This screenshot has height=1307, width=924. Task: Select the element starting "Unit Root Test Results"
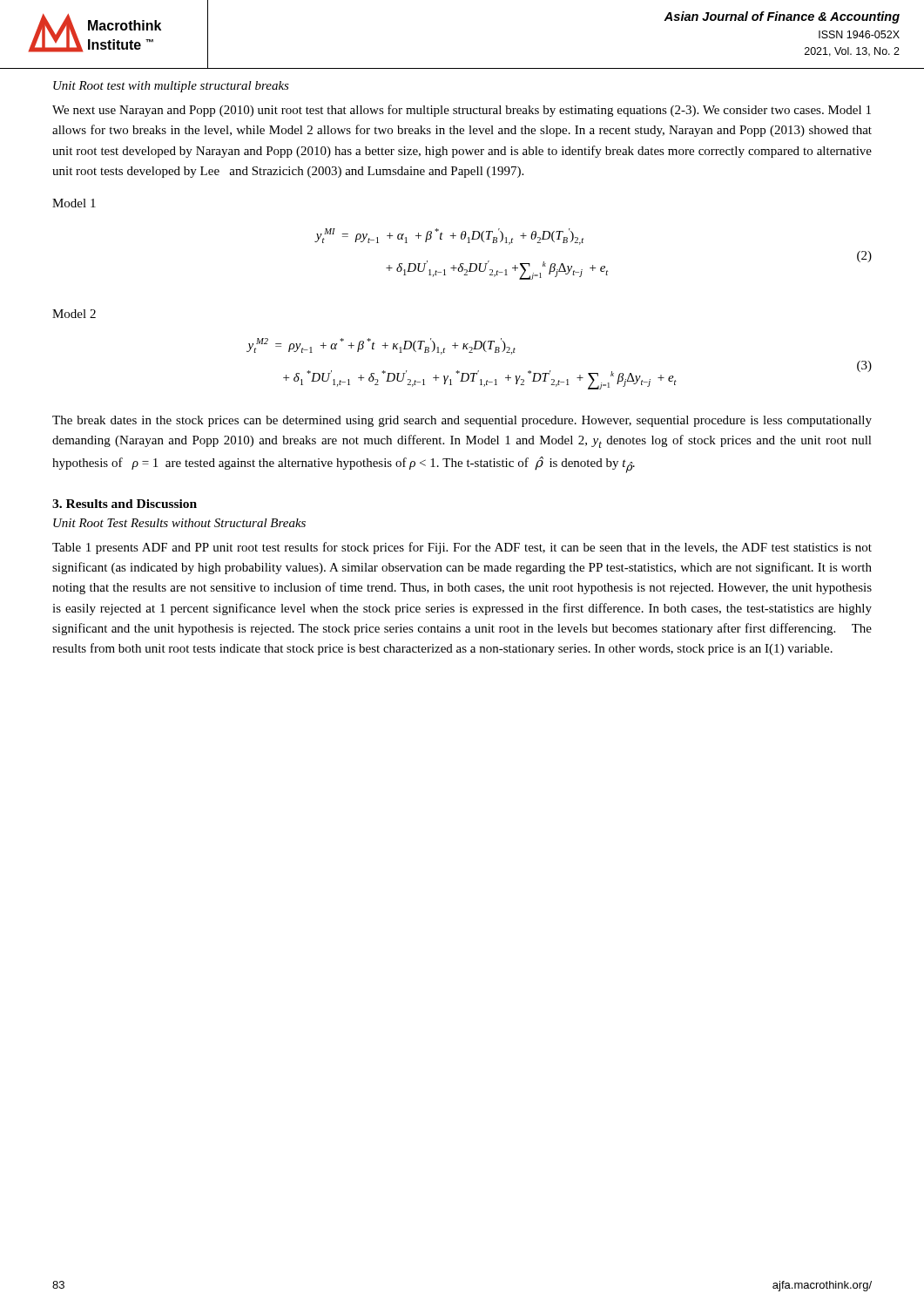(x=179, y=523)
